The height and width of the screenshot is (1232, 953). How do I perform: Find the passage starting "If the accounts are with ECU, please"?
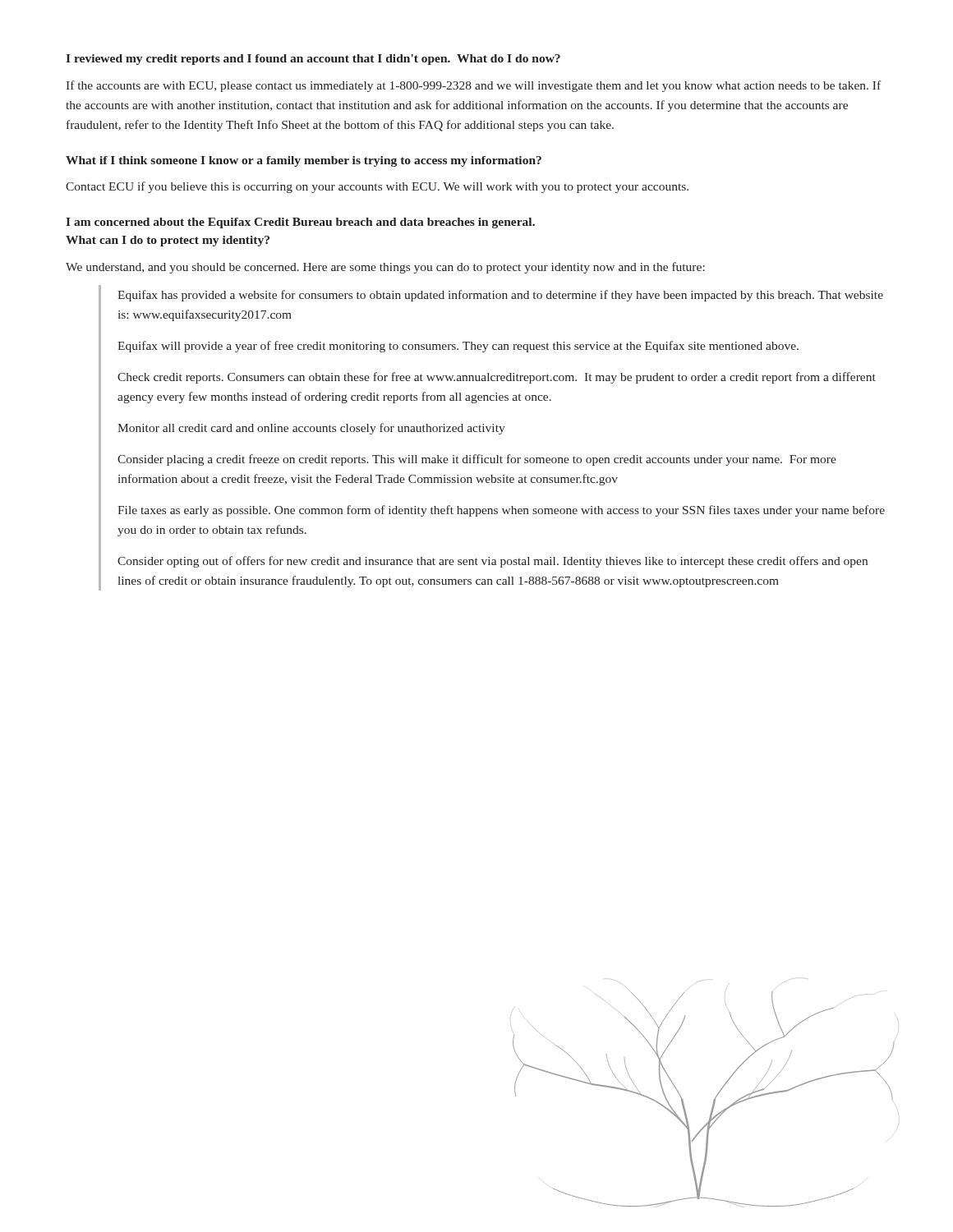[x=473, y=104]
